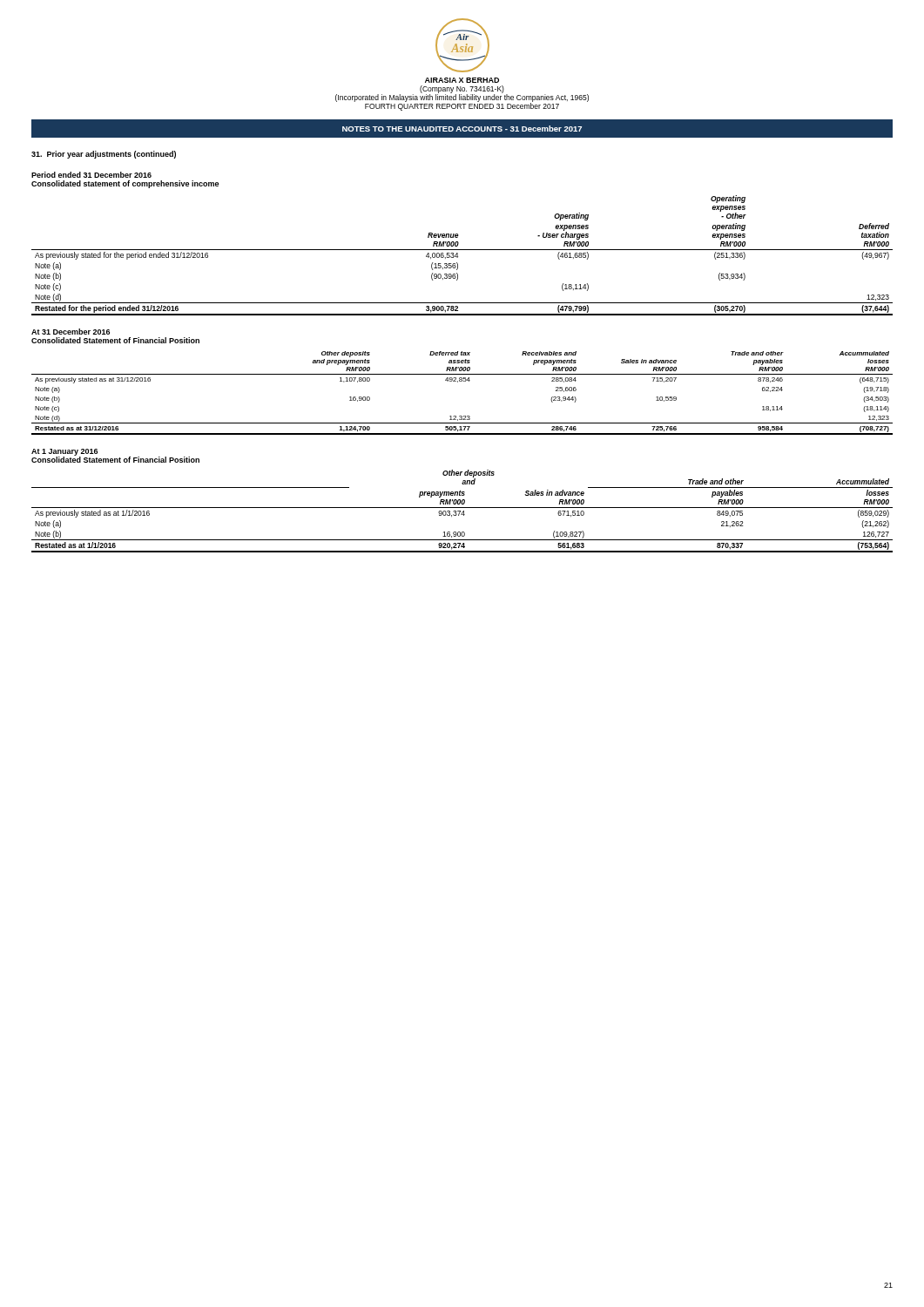Locate the section header with the text "NOTES TO THE UNAUDITED ACCOUNTS -"

pyautogui.click(x=462, y=129)
